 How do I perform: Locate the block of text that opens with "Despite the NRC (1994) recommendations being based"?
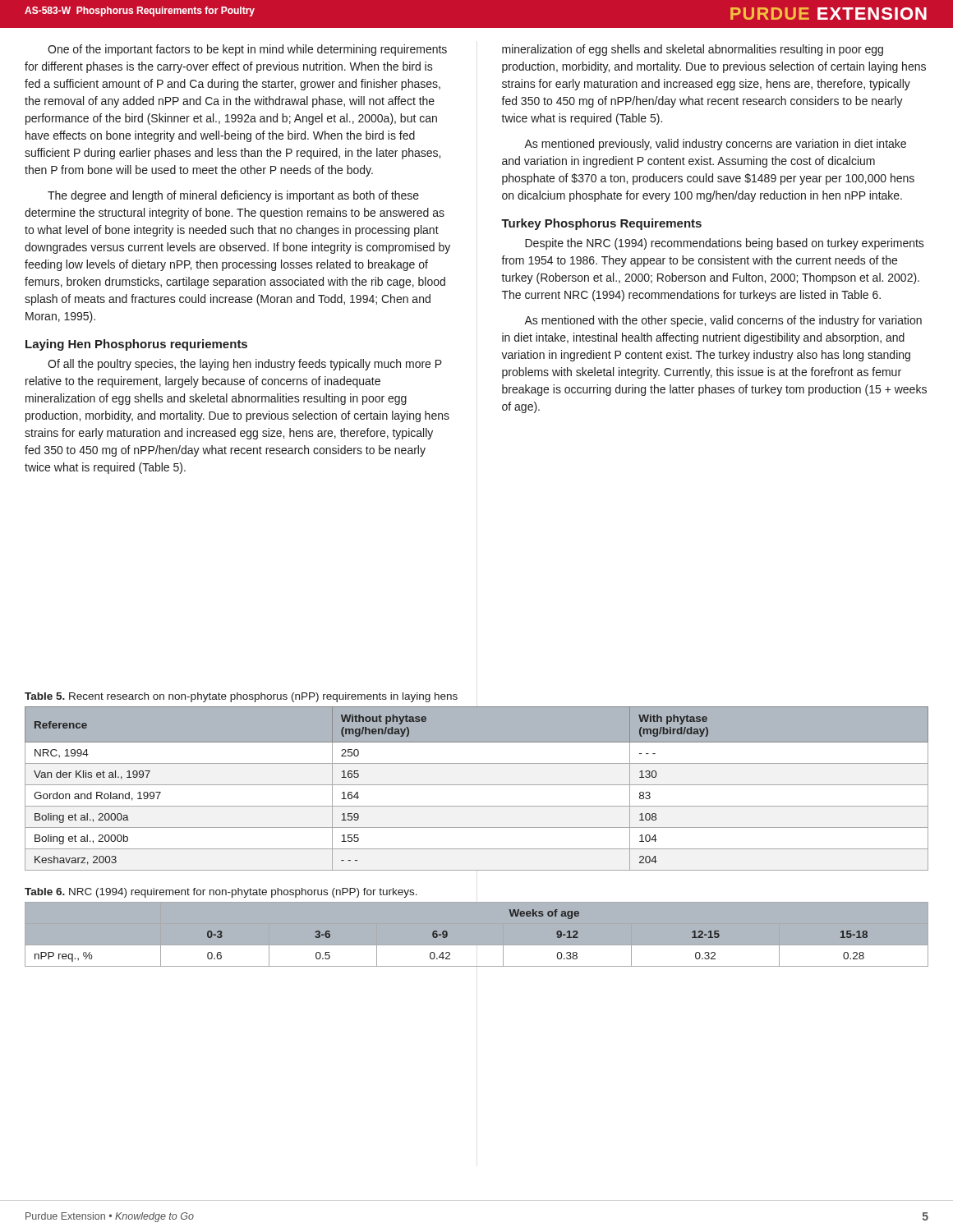(x=715, y=269)
